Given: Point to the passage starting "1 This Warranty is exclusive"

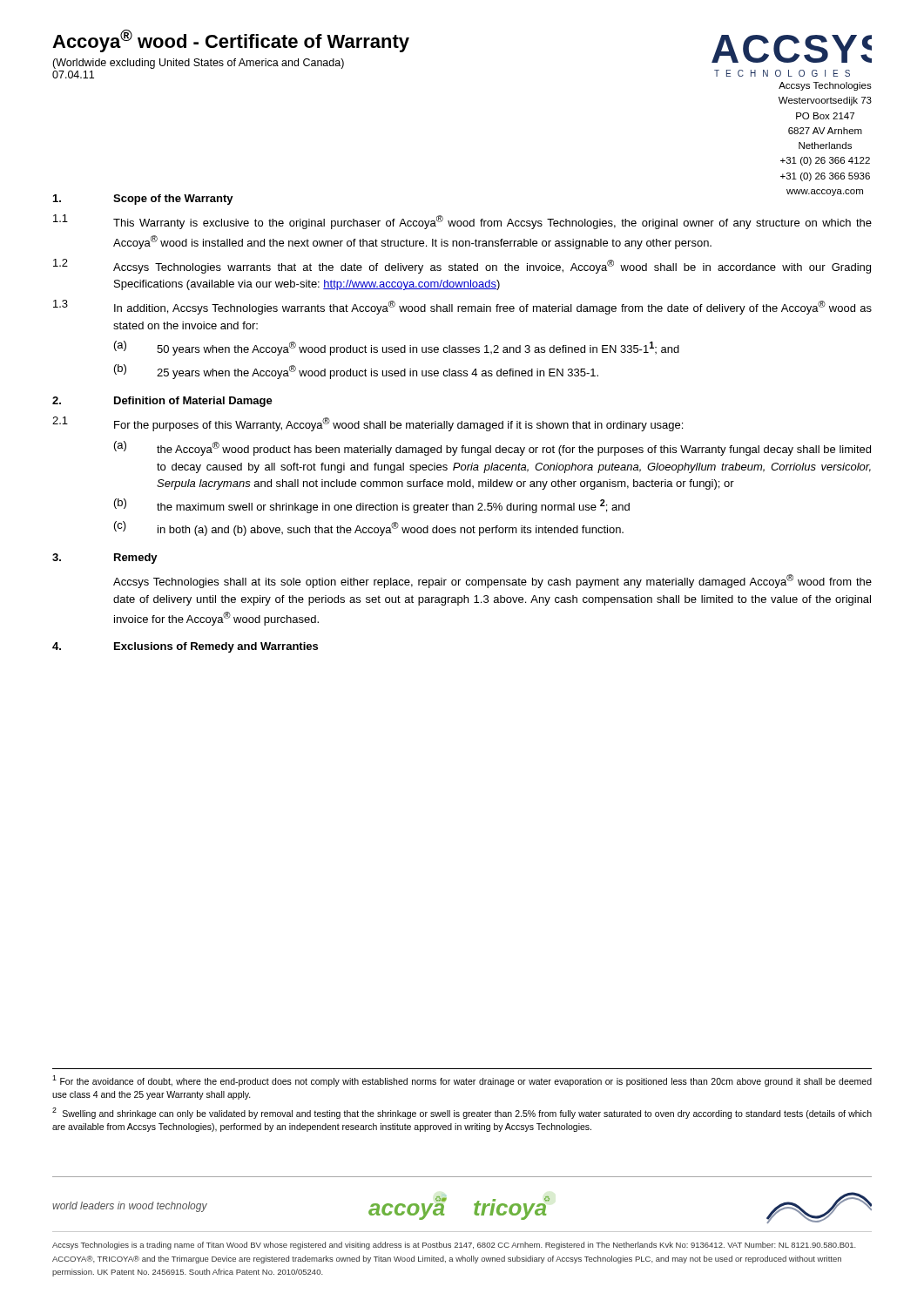Looking at the screenshot, I should point(462,232).
